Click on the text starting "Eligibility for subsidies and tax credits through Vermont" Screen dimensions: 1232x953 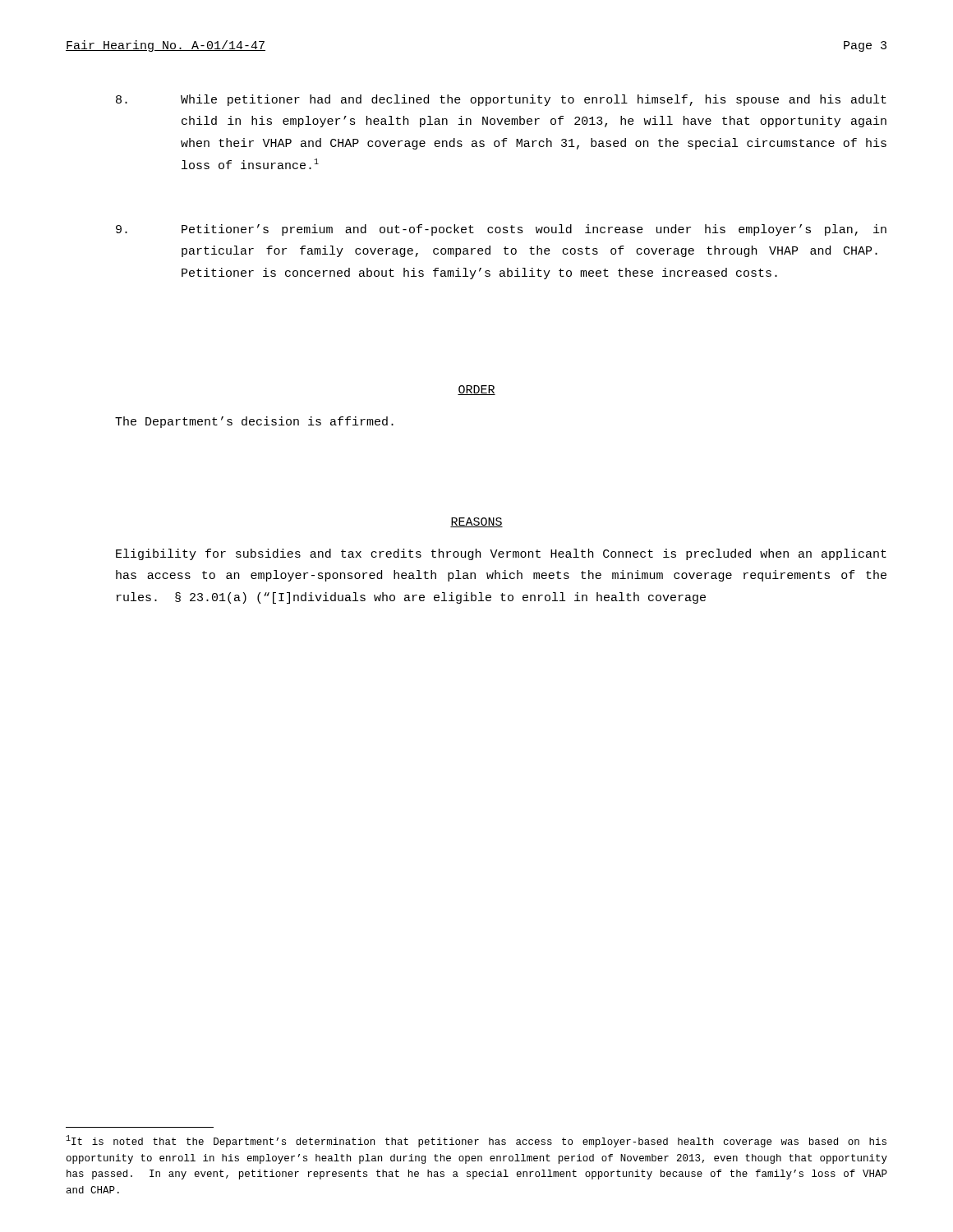[476, 577]
